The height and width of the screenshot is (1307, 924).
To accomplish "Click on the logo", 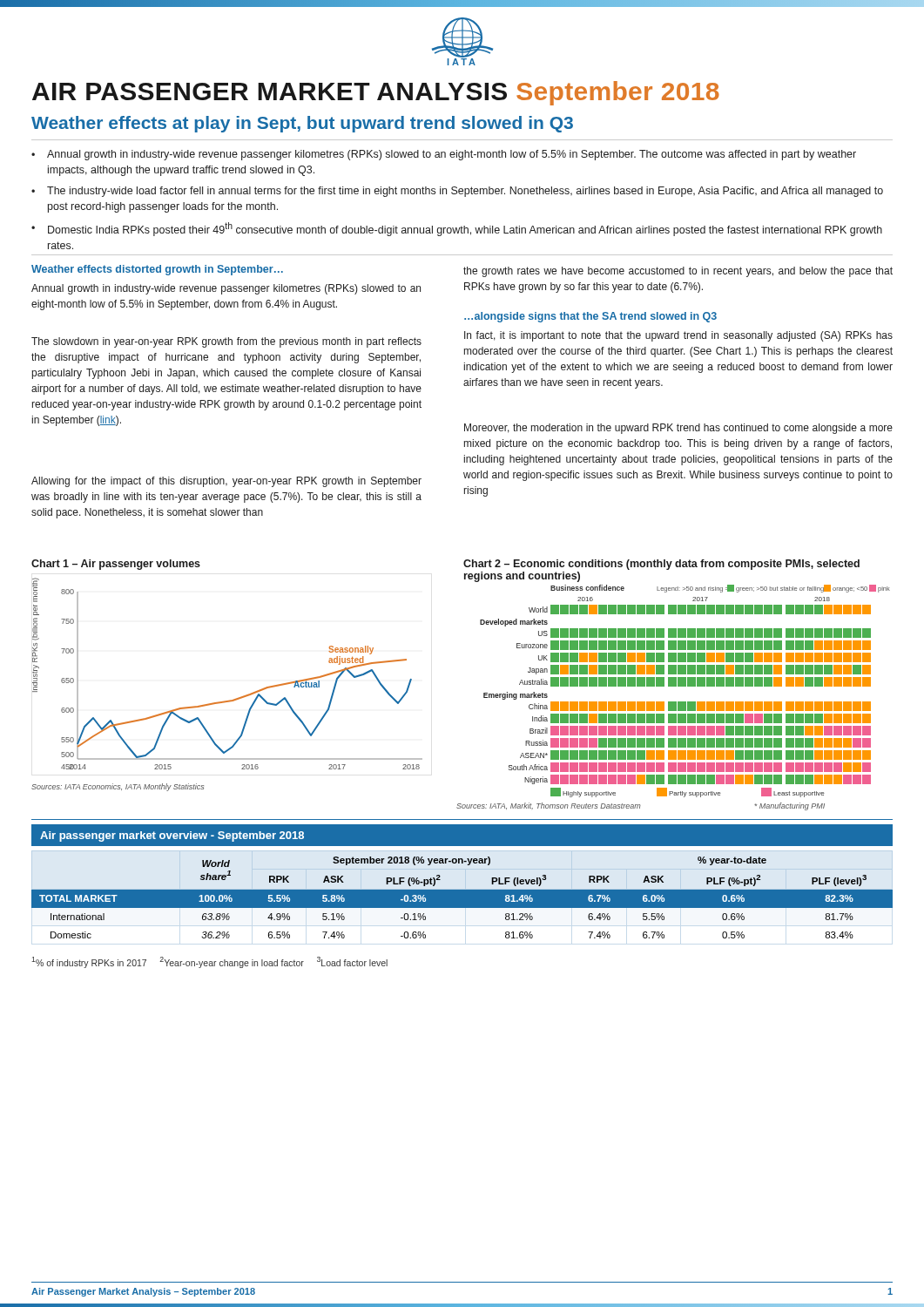I will pos(462,43).
